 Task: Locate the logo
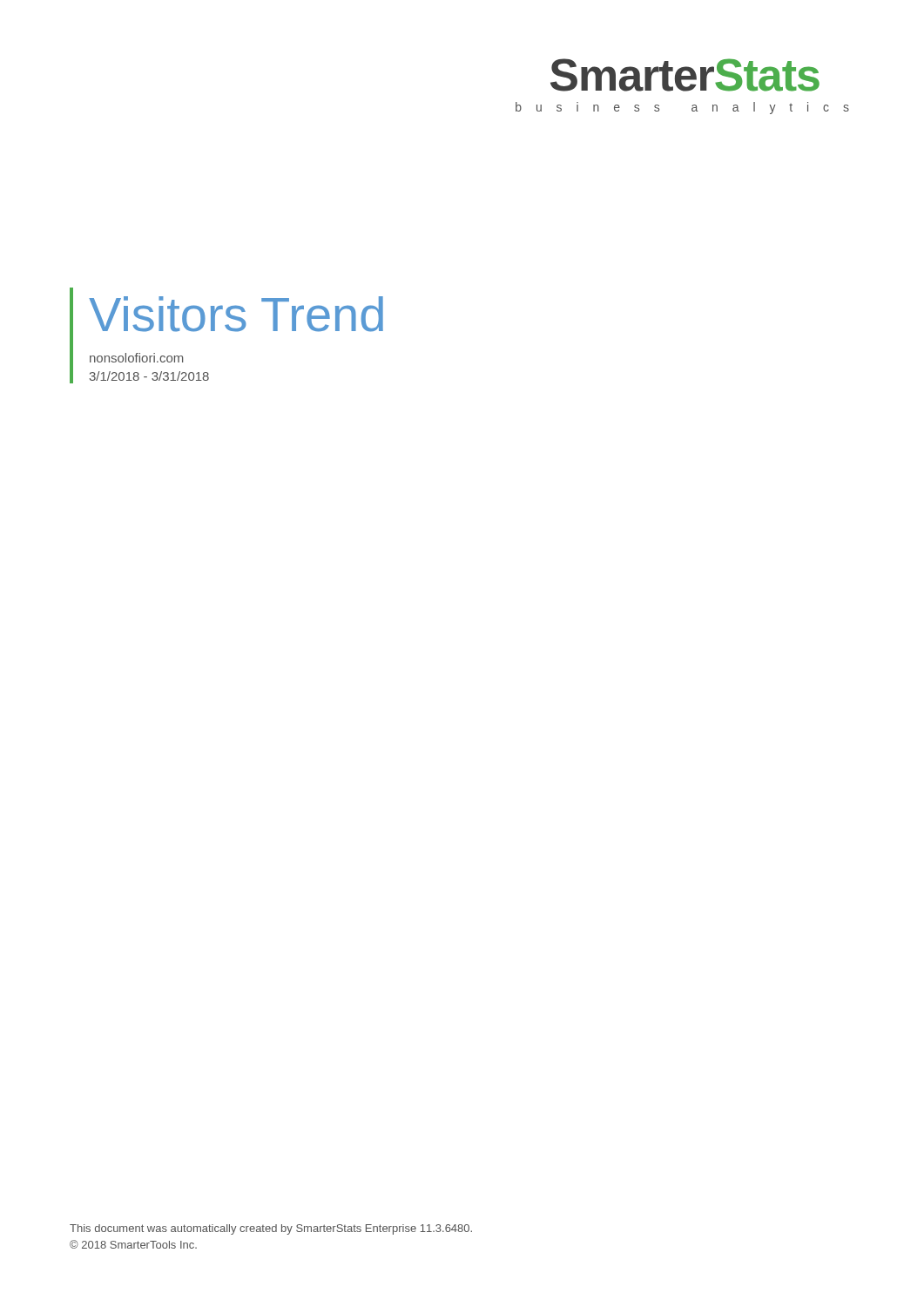(x=685, y=83)
